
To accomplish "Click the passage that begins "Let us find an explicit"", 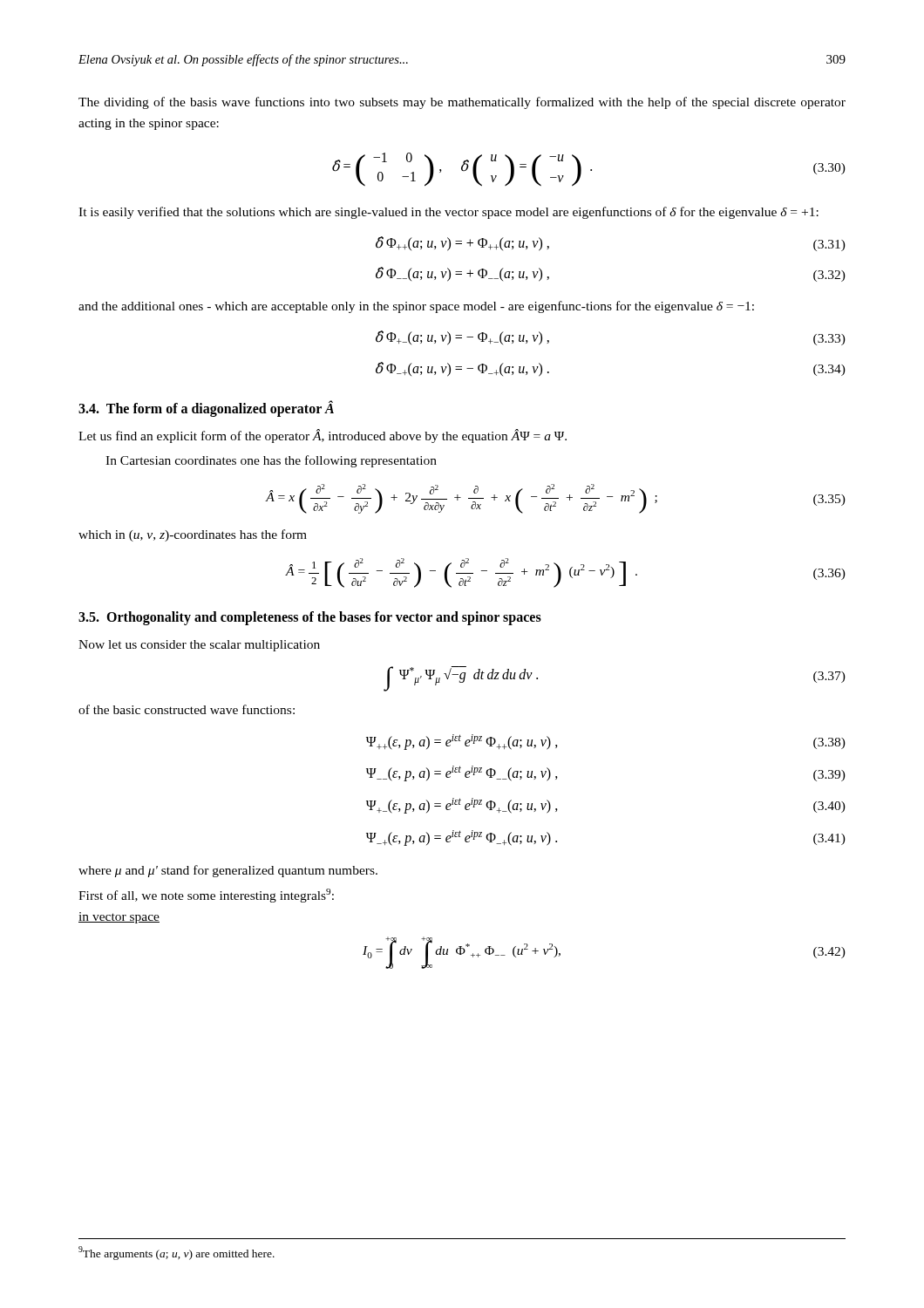I will point(323,435).
